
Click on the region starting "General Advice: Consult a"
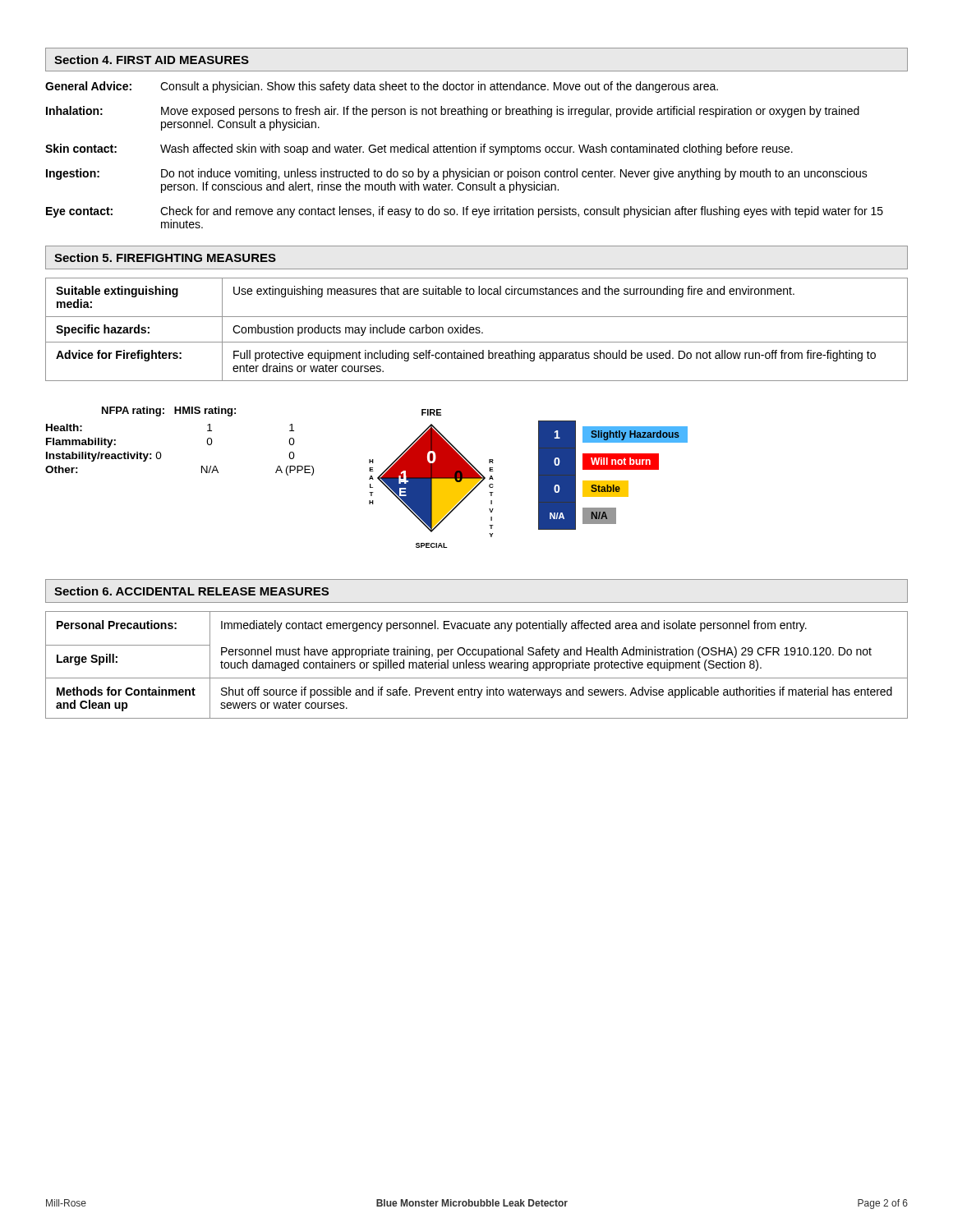click(476, 86)
